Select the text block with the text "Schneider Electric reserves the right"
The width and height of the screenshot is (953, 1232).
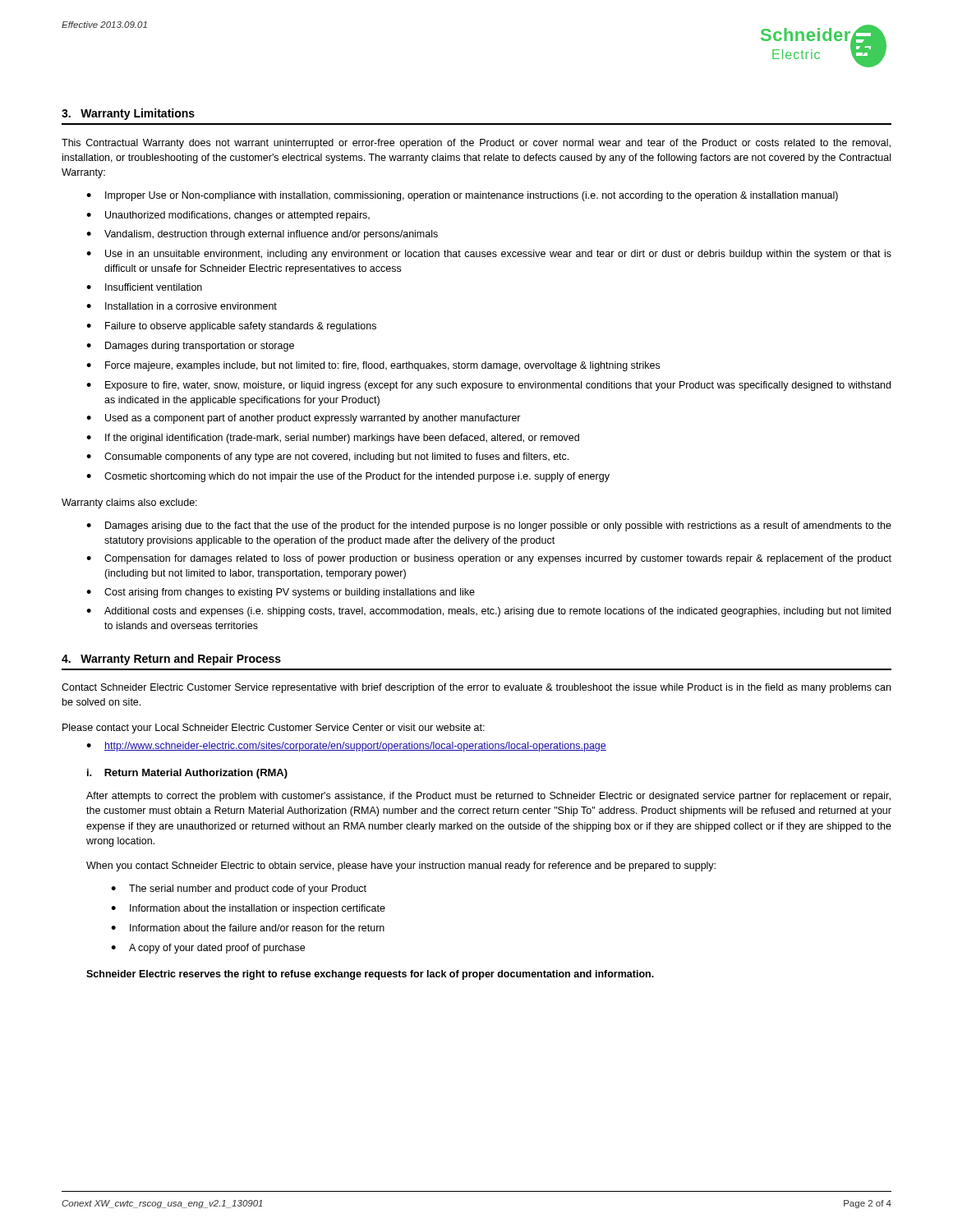pos(489,974)
